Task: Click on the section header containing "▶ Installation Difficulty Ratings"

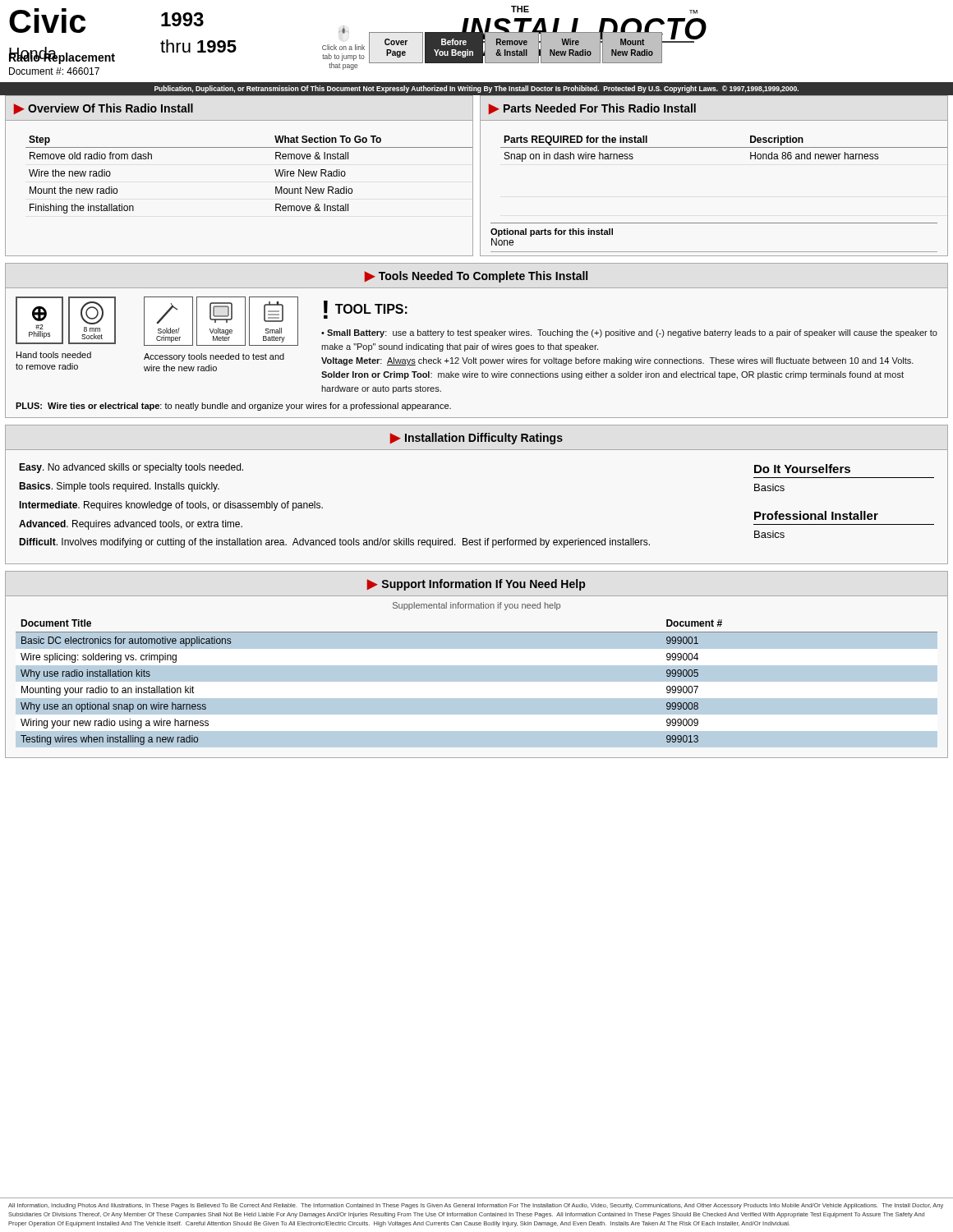Action: 476,438
